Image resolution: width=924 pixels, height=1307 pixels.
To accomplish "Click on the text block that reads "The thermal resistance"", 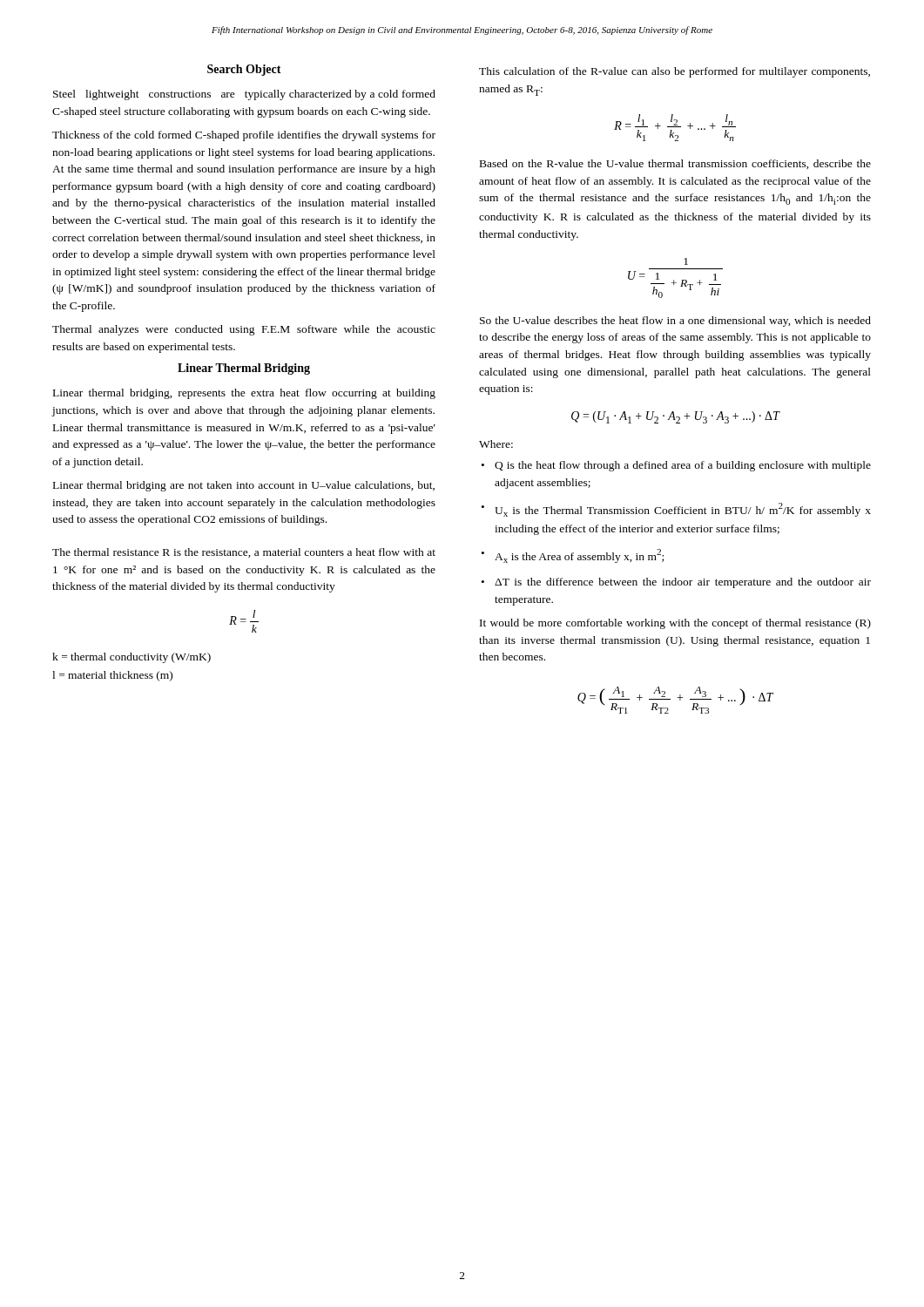I will pos(244,569).
